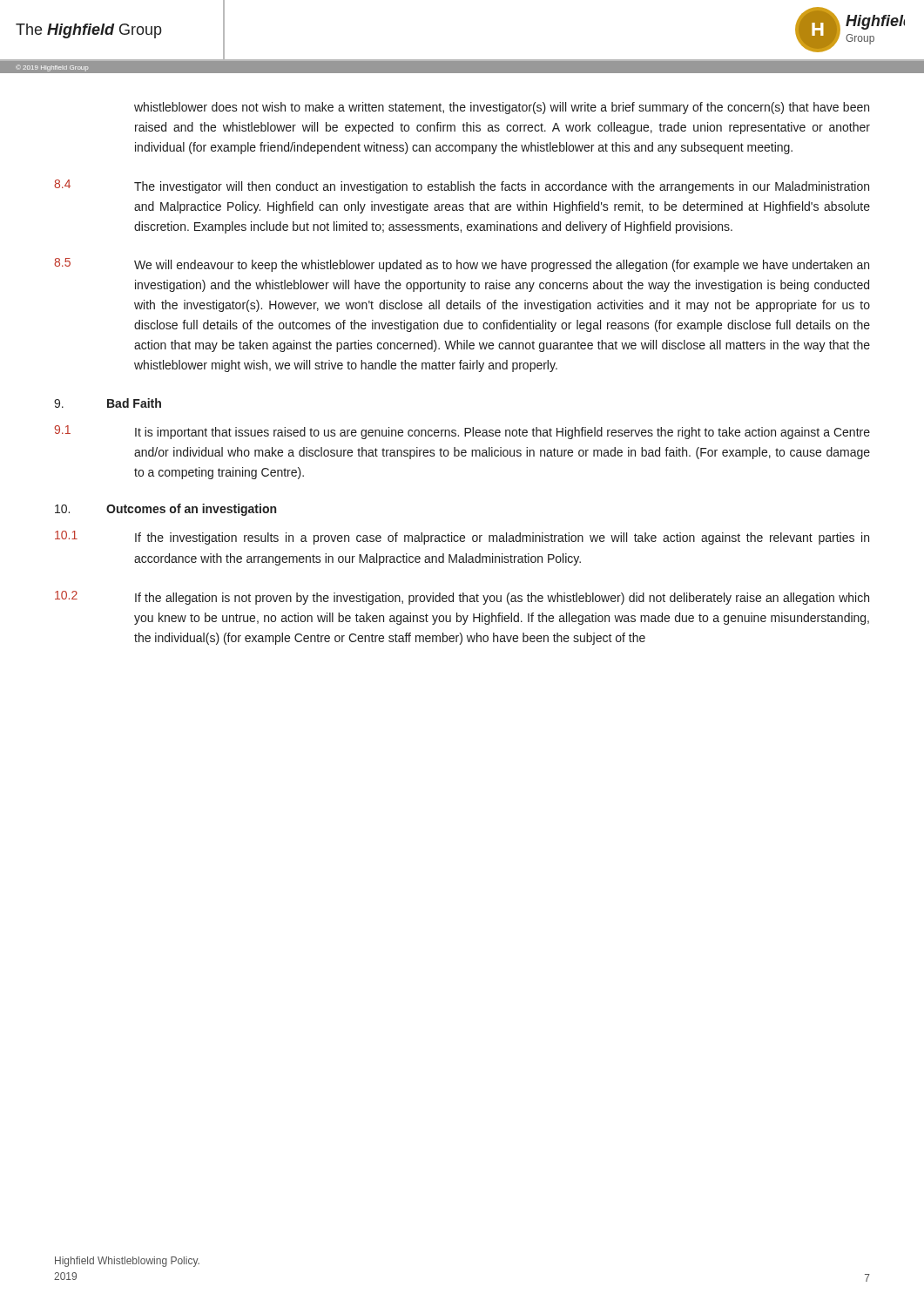This screenshot has width=924, height=1307.
Task: Click on the text starting "9.1 It is important that issues"
Action: click(x=462, y=453)
